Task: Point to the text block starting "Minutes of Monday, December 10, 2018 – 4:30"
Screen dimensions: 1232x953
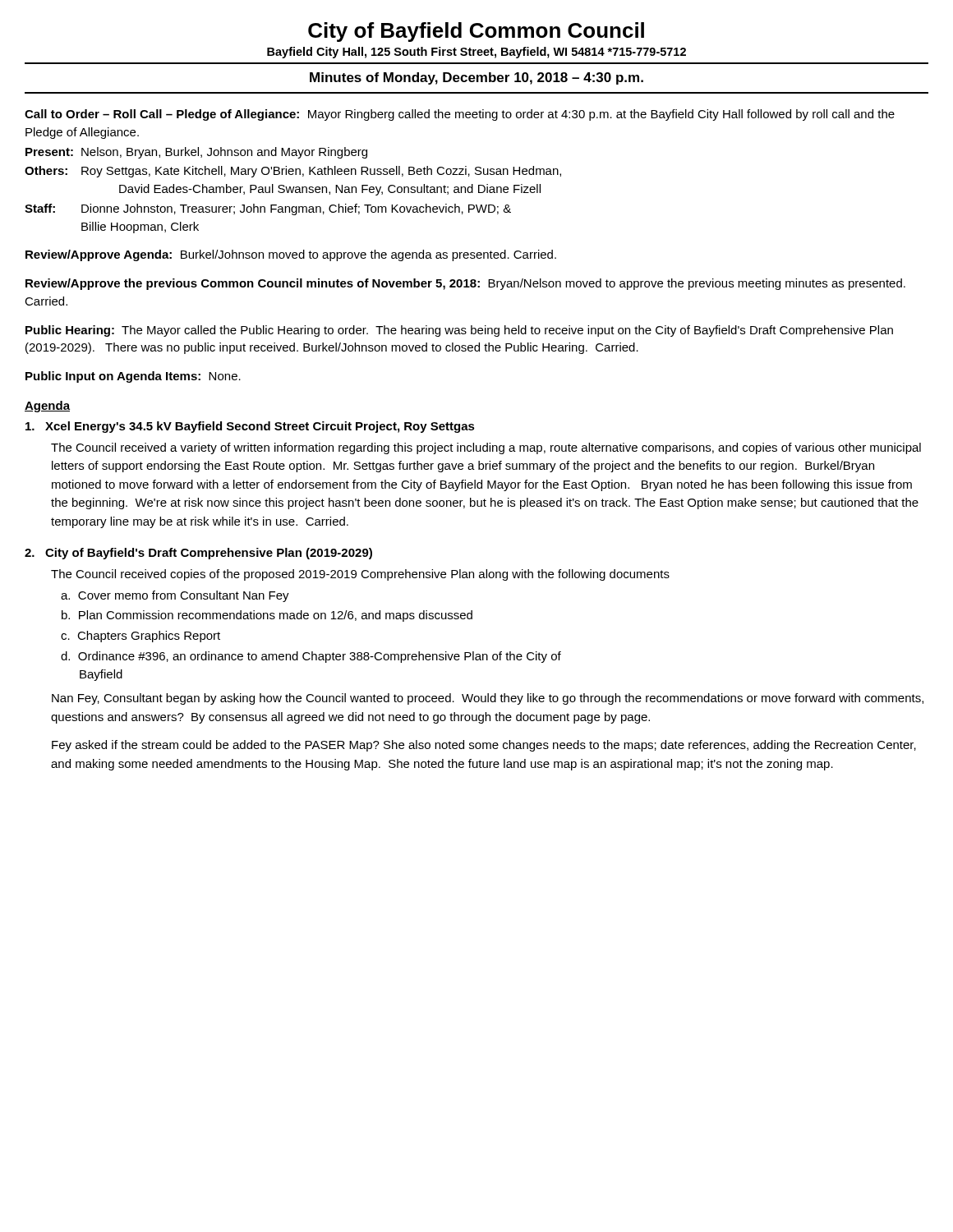Action: (476, 78)
